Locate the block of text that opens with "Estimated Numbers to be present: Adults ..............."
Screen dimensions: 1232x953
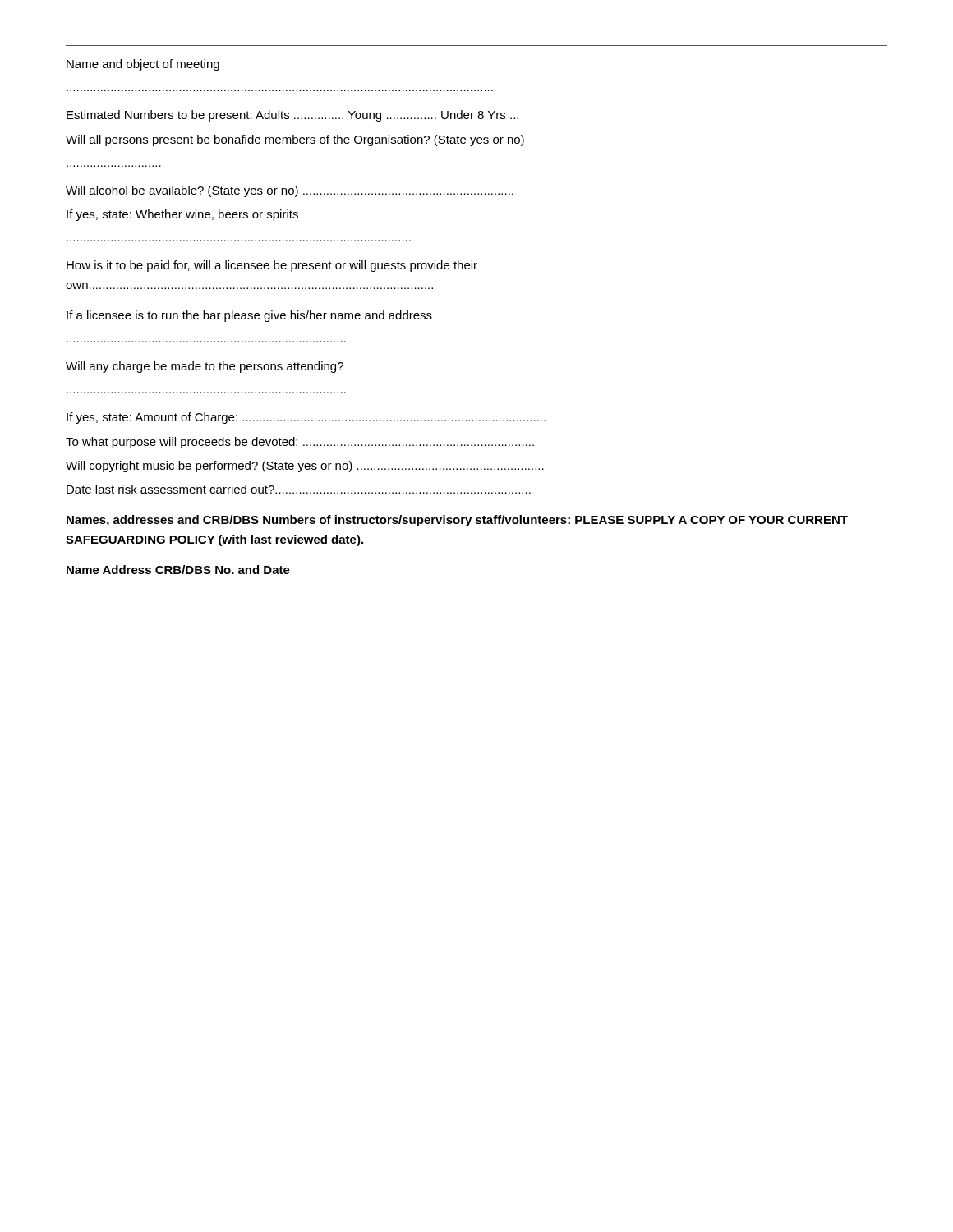pos(293,115)
